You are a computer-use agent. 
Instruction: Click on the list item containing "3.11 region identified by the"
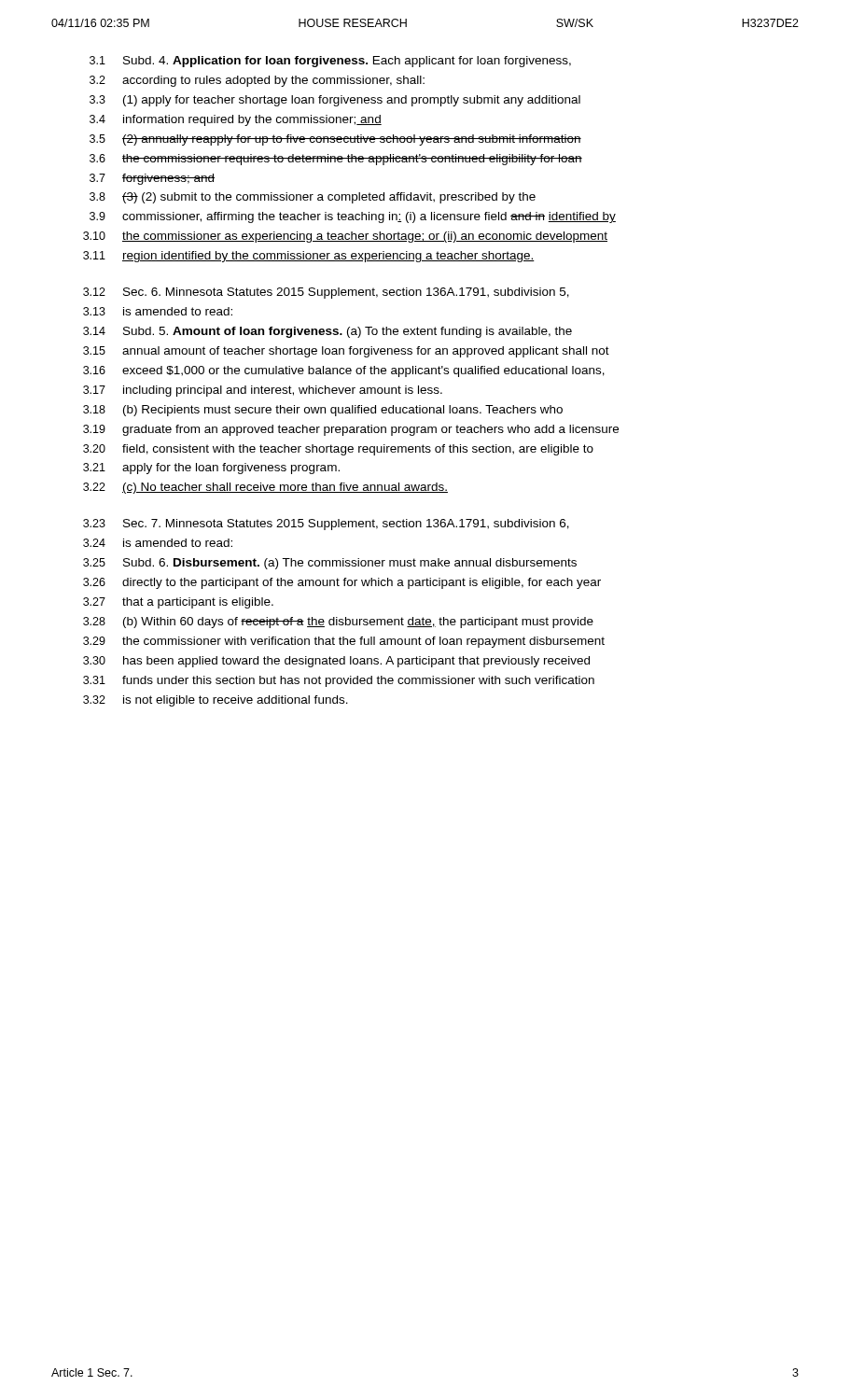point(425,256)
